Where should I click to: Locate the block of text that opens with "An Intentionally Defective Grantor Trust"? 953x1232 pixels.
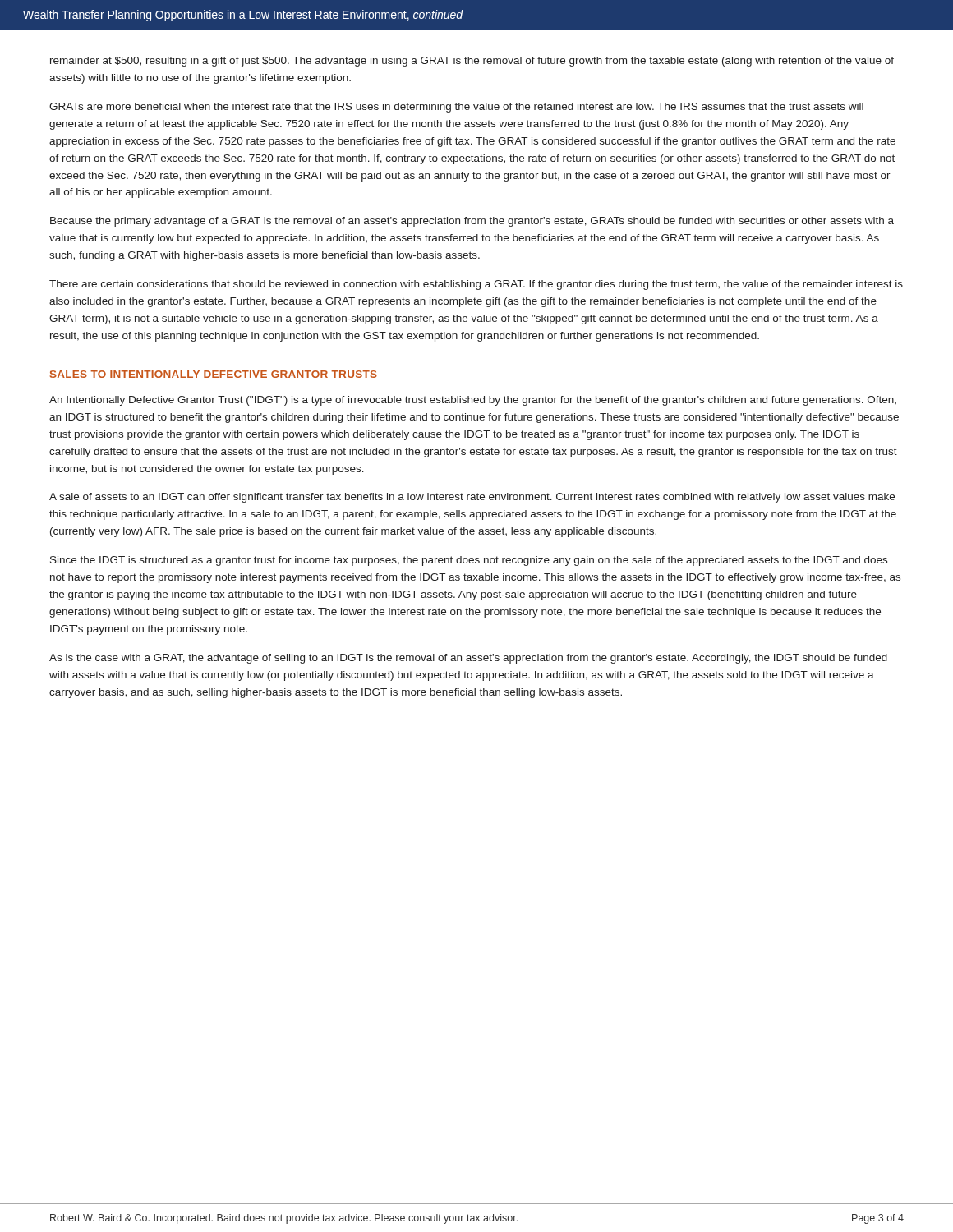coord(476,435)
